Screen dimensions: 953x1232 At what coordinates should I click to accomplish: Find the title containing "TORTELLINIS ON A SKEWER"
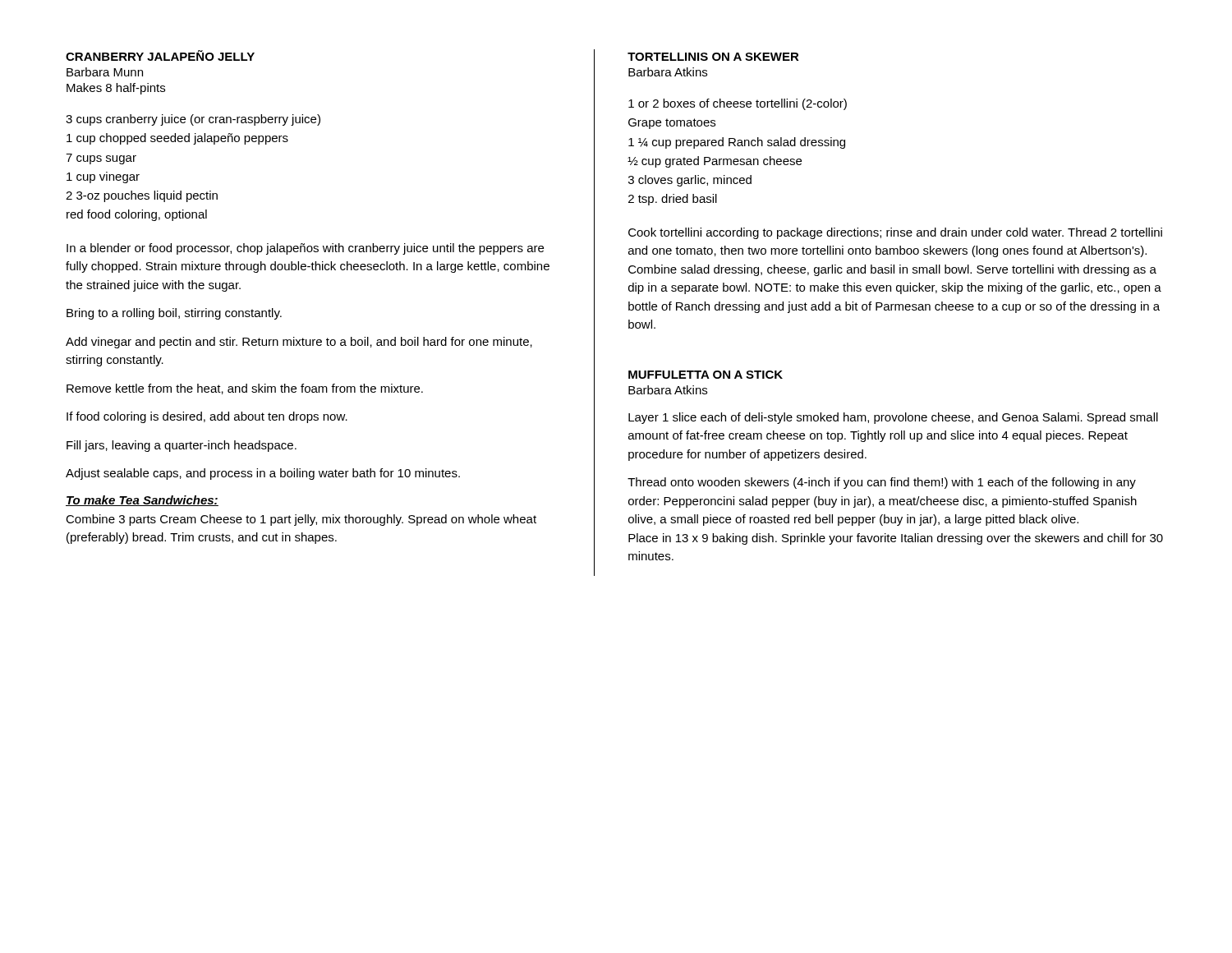click(713, 57)
